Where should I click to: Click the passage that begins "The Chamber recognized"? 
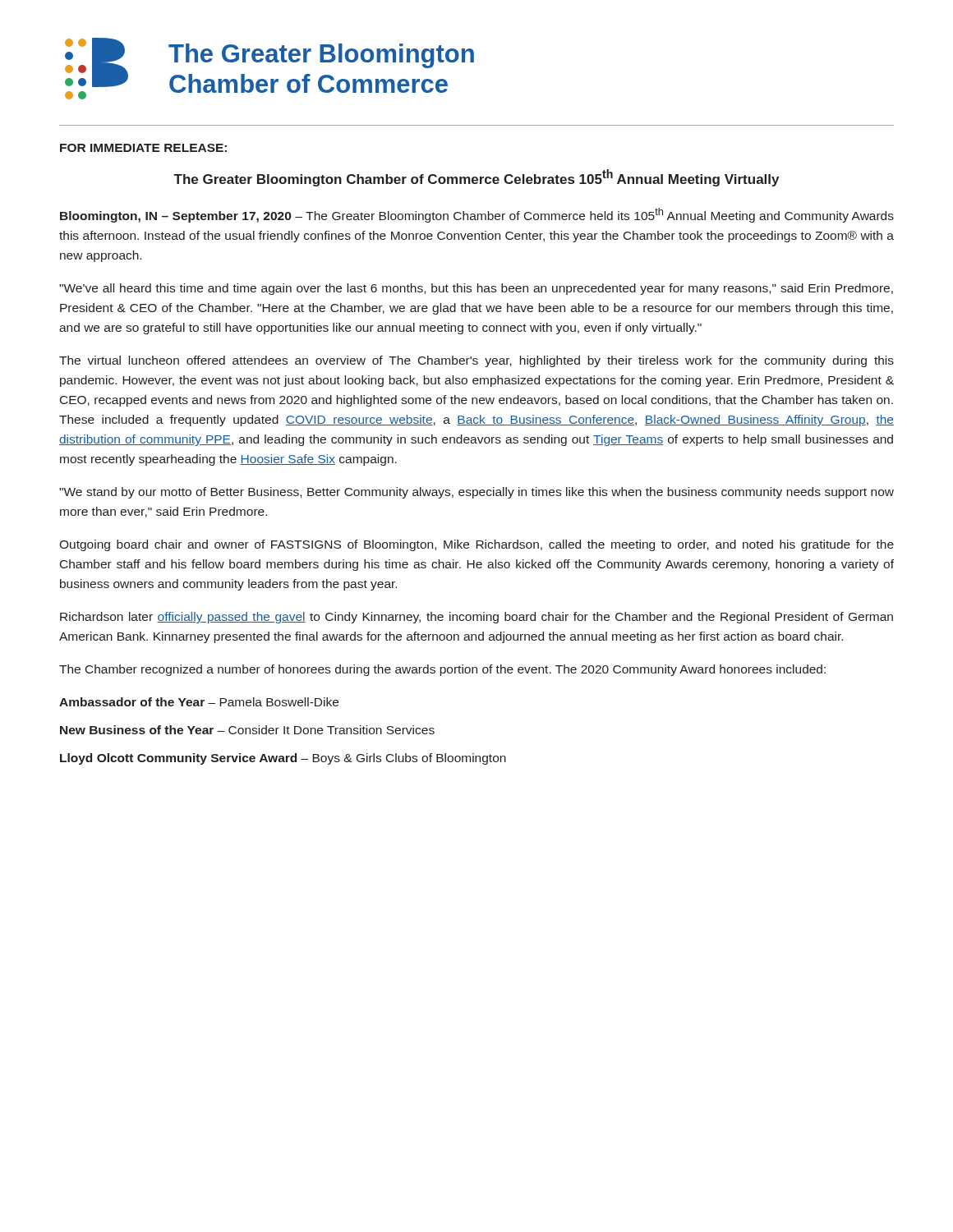[x=443, y=669]
